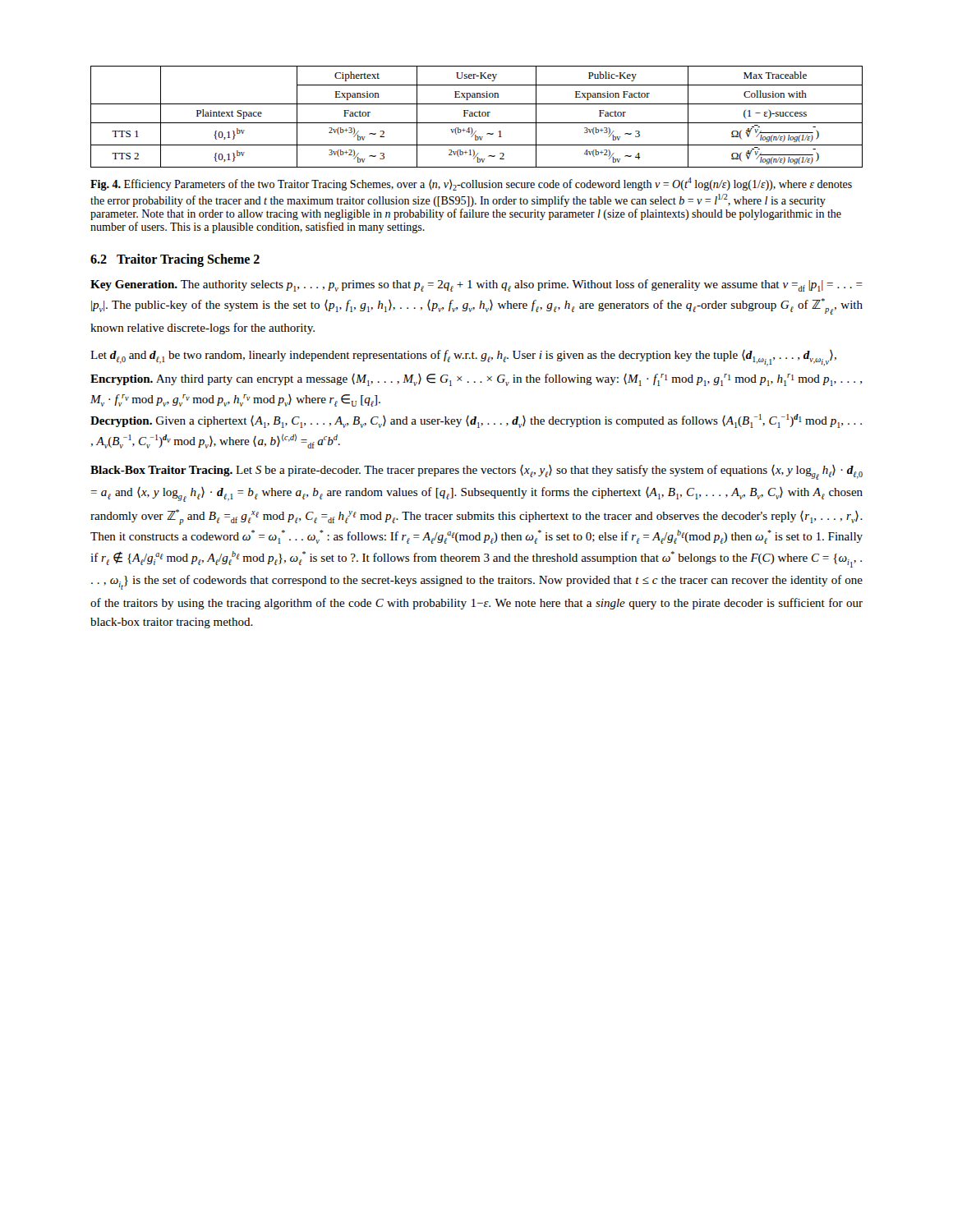Select the text block that reads "Let dℓ,0 and dℓ,1"

[x=463, y=358]
